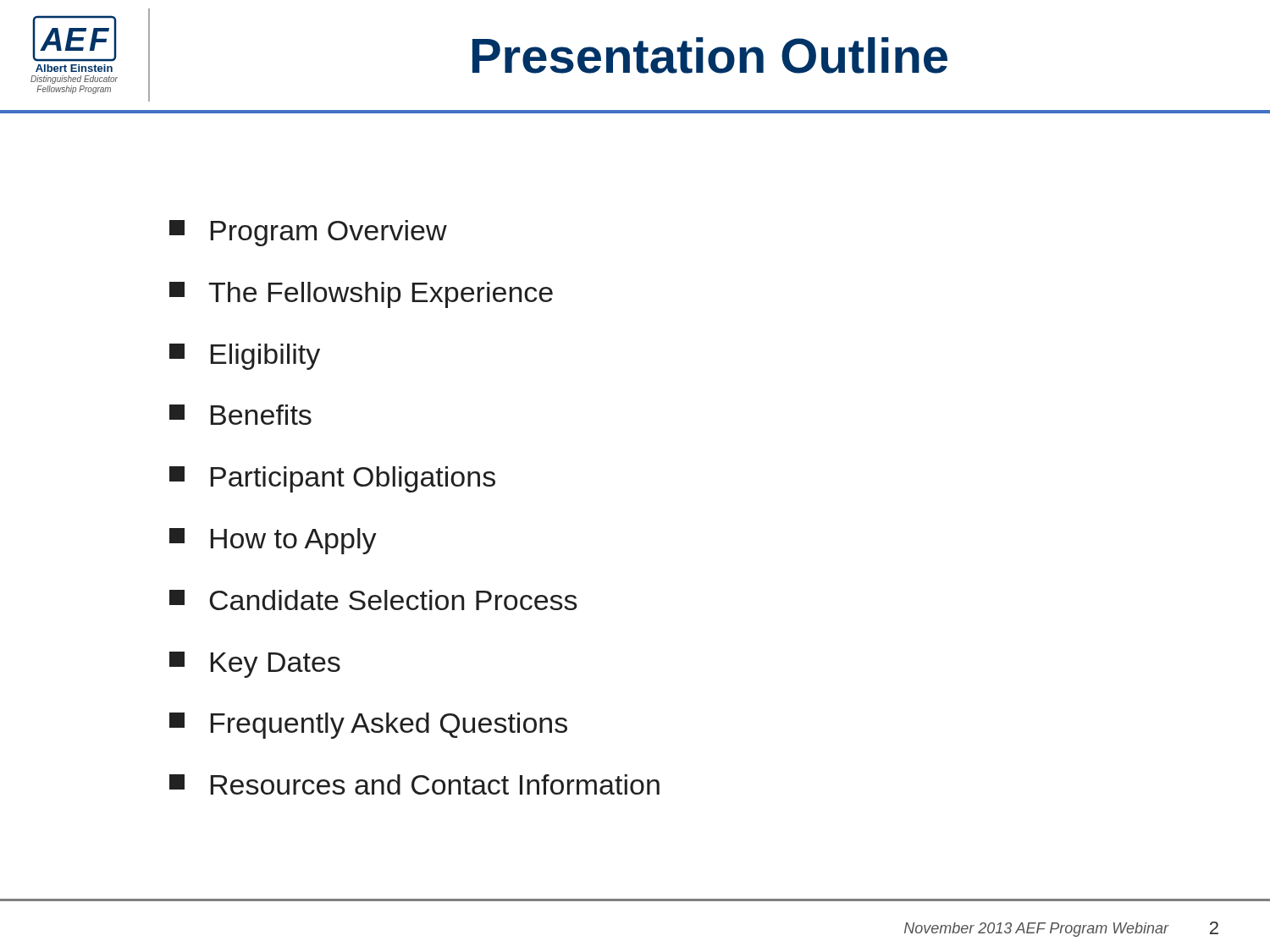Where does it say "Candidate Selection Process"?

click(x=373, y=600)
